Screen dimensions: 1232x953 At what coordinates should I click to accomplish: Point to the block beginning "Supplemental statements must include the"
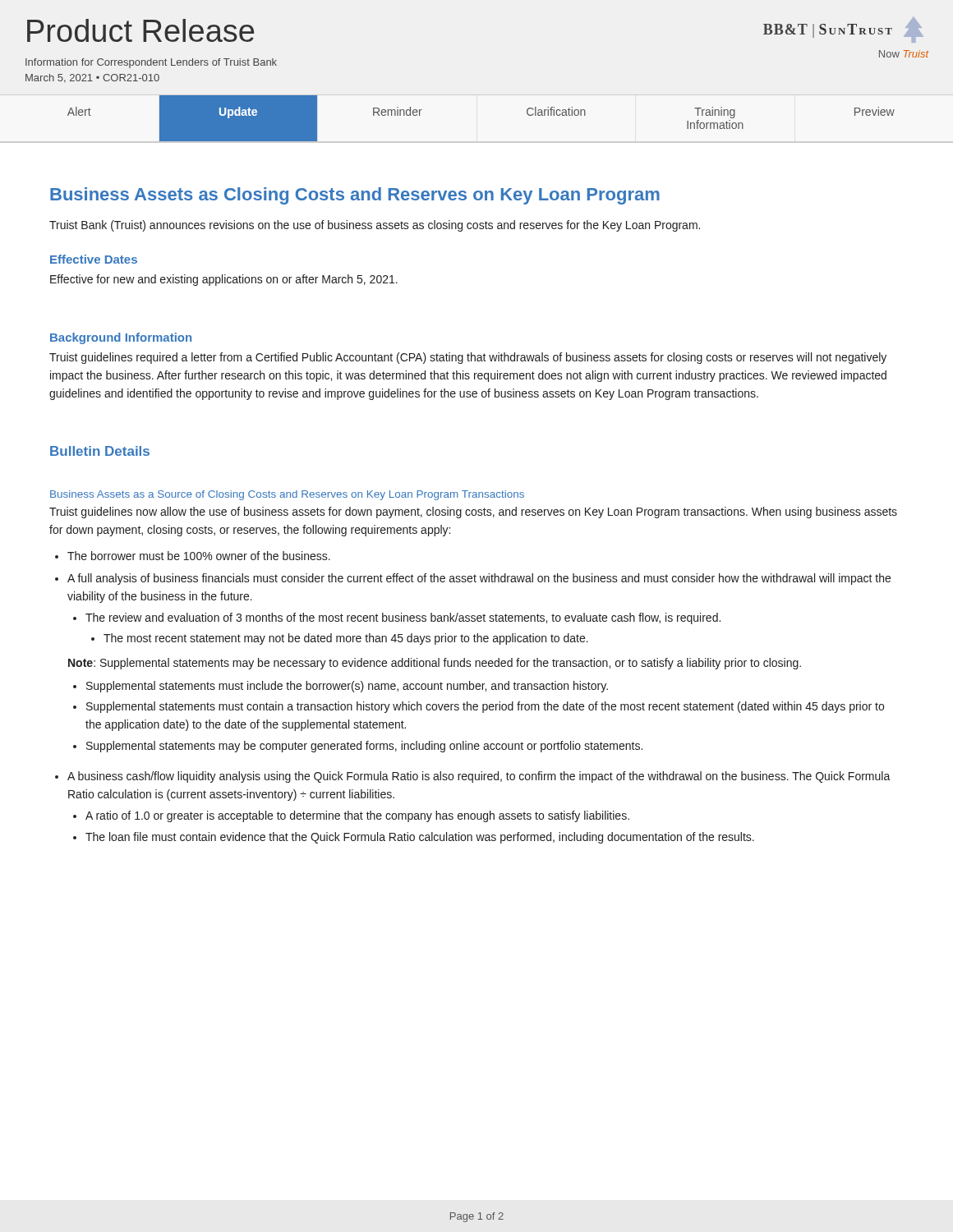(495, 686)
